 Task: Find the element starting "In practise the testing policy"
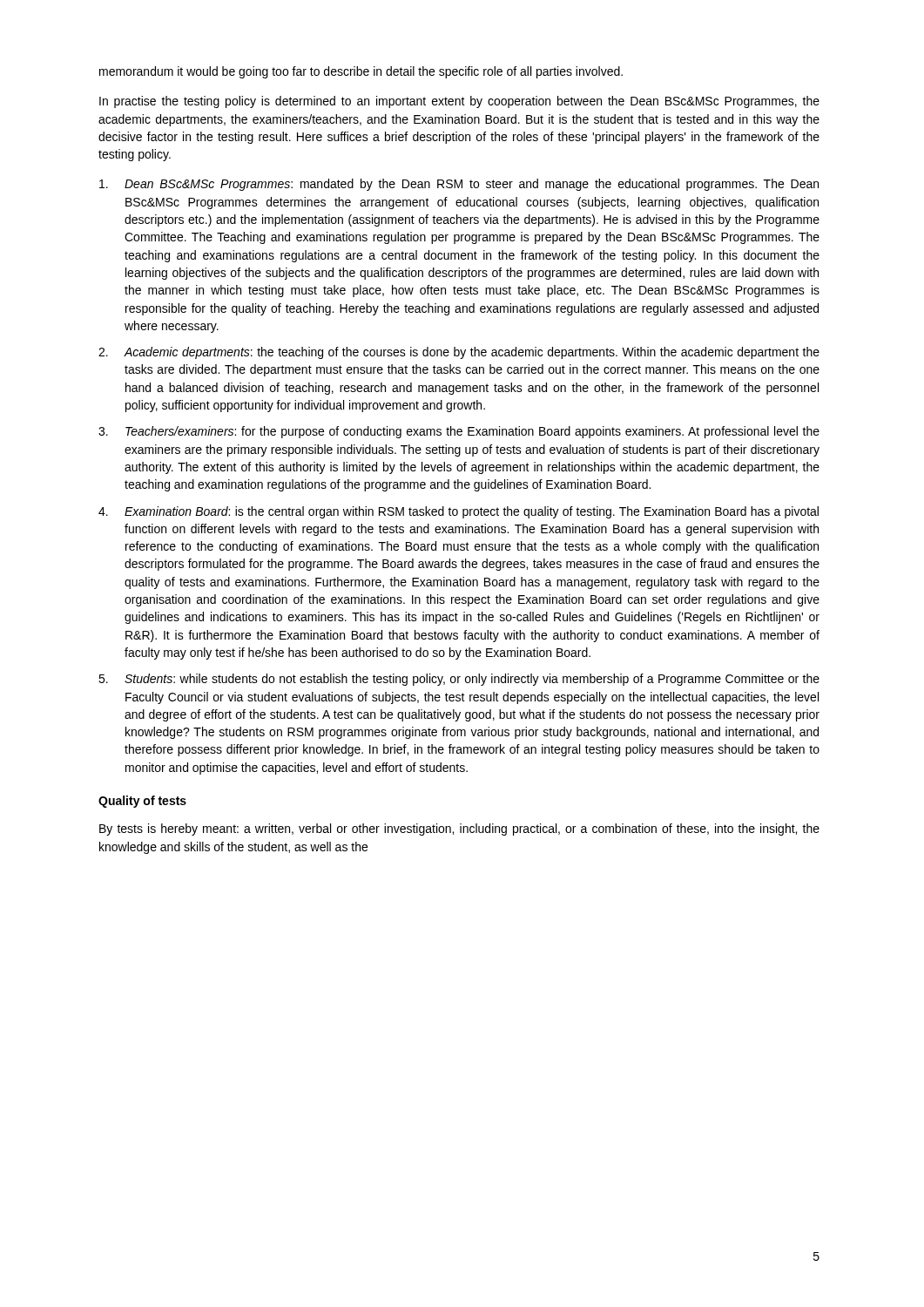pyautogui.click(x=459, y=128)
